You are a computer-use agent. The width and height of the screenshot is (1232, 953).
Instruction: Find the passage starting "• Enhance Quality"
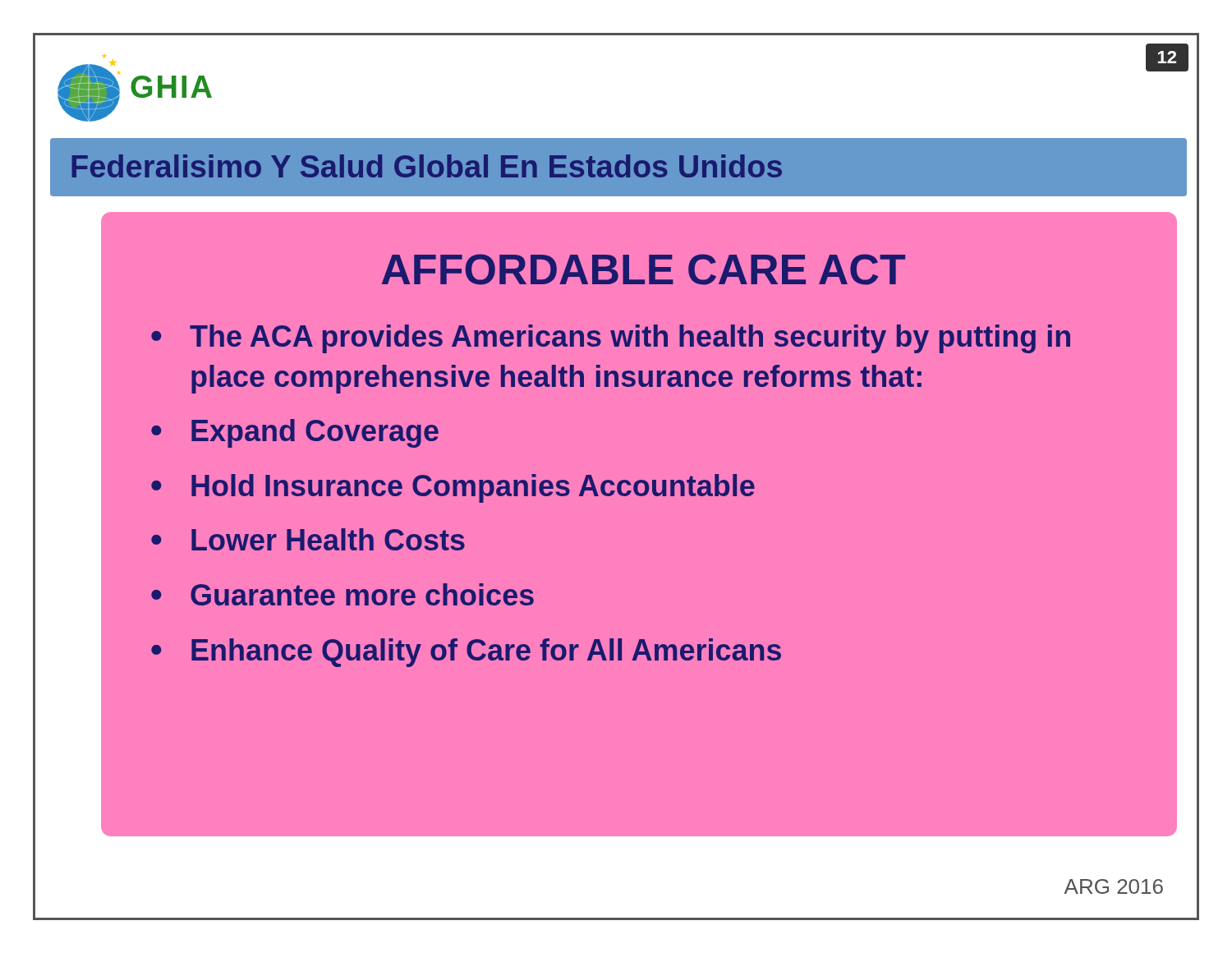(x=466, y=651)
